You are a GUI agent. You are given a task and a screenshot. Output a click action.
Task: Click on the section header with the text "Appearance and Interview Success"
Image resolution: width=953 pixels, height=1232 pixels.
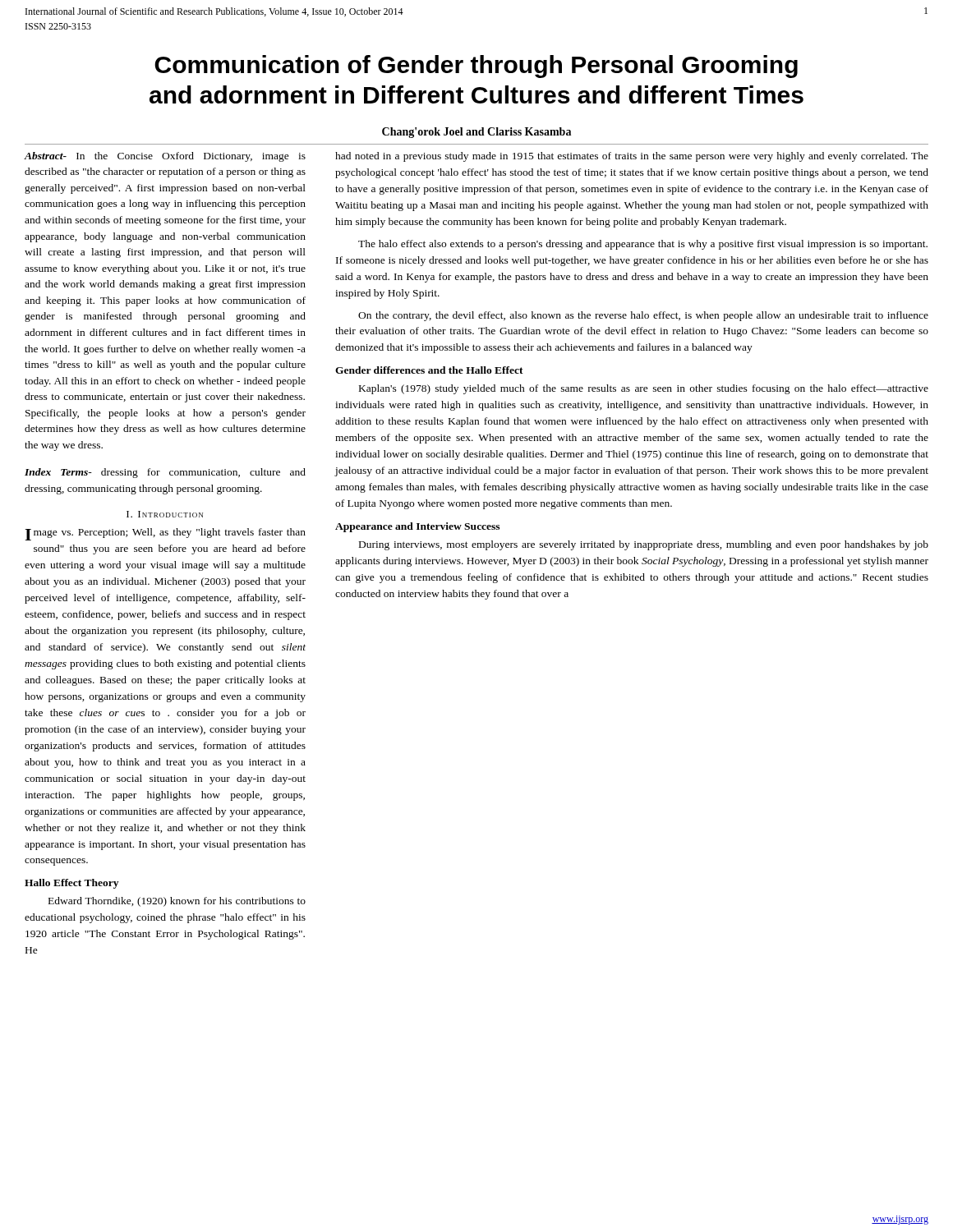click(418, 526)
